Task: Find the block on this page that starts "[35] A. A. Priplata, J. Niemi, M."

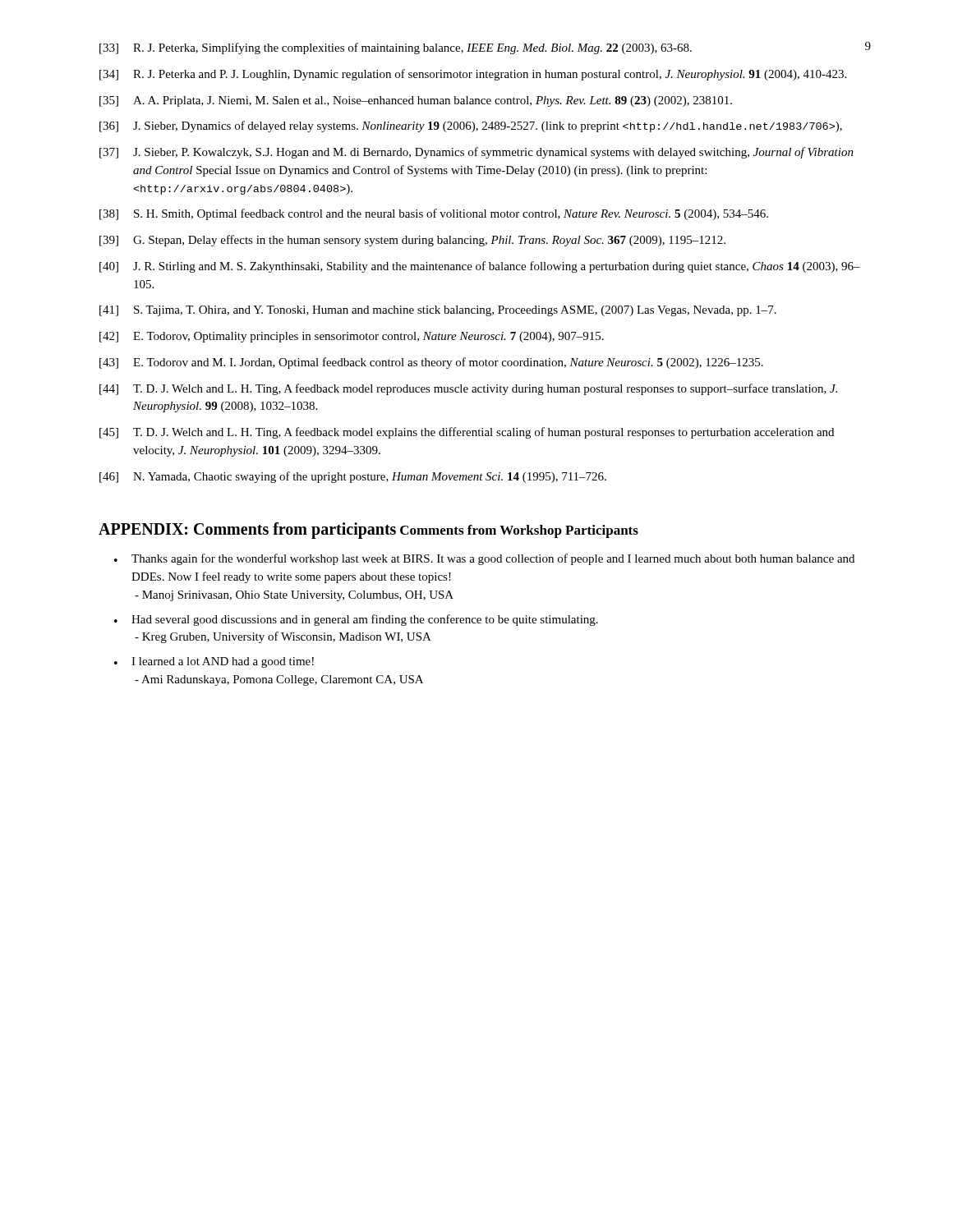Action: click(x=485, y=100)
